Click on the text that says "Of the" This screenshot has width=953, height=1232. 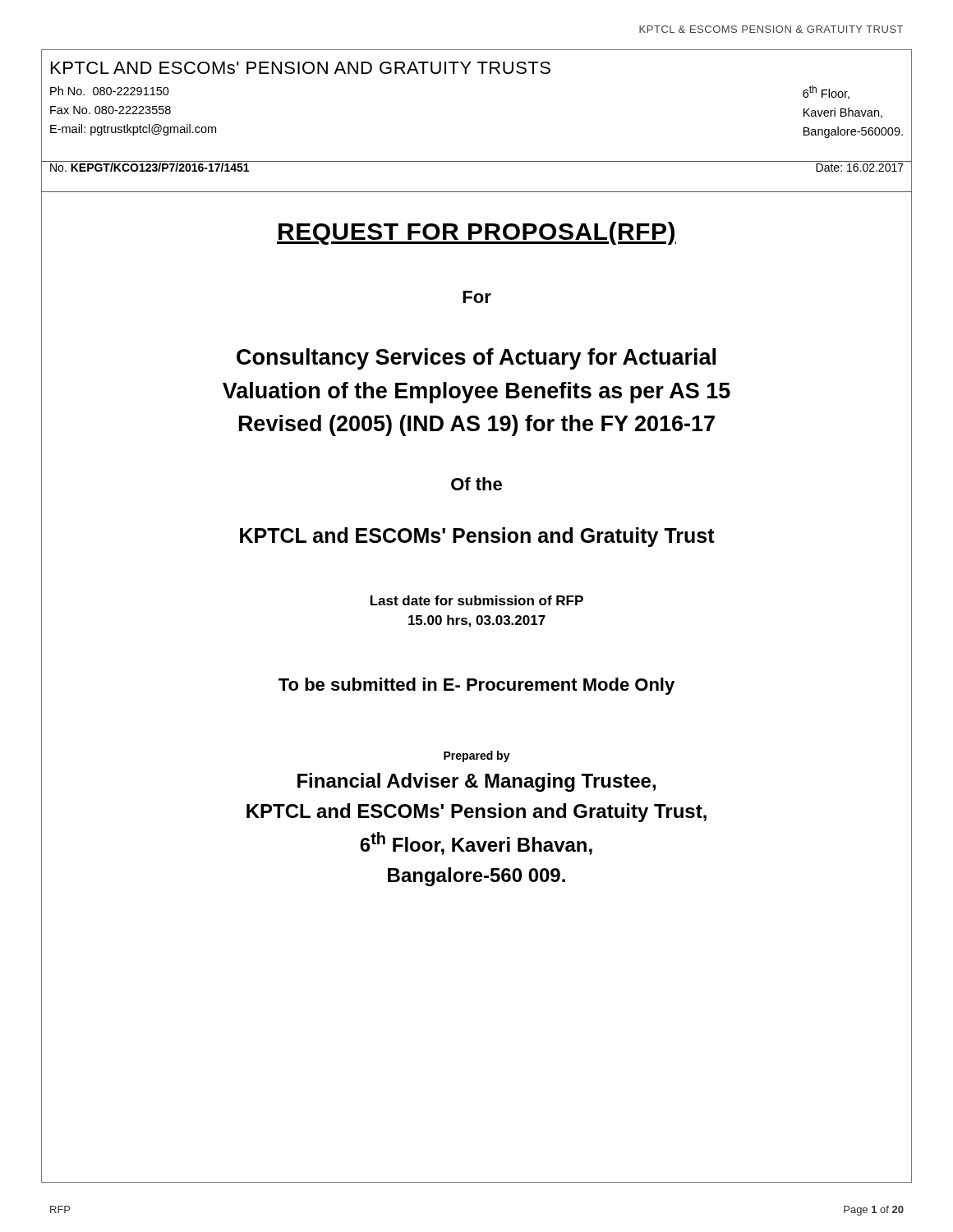click(476, 484)
